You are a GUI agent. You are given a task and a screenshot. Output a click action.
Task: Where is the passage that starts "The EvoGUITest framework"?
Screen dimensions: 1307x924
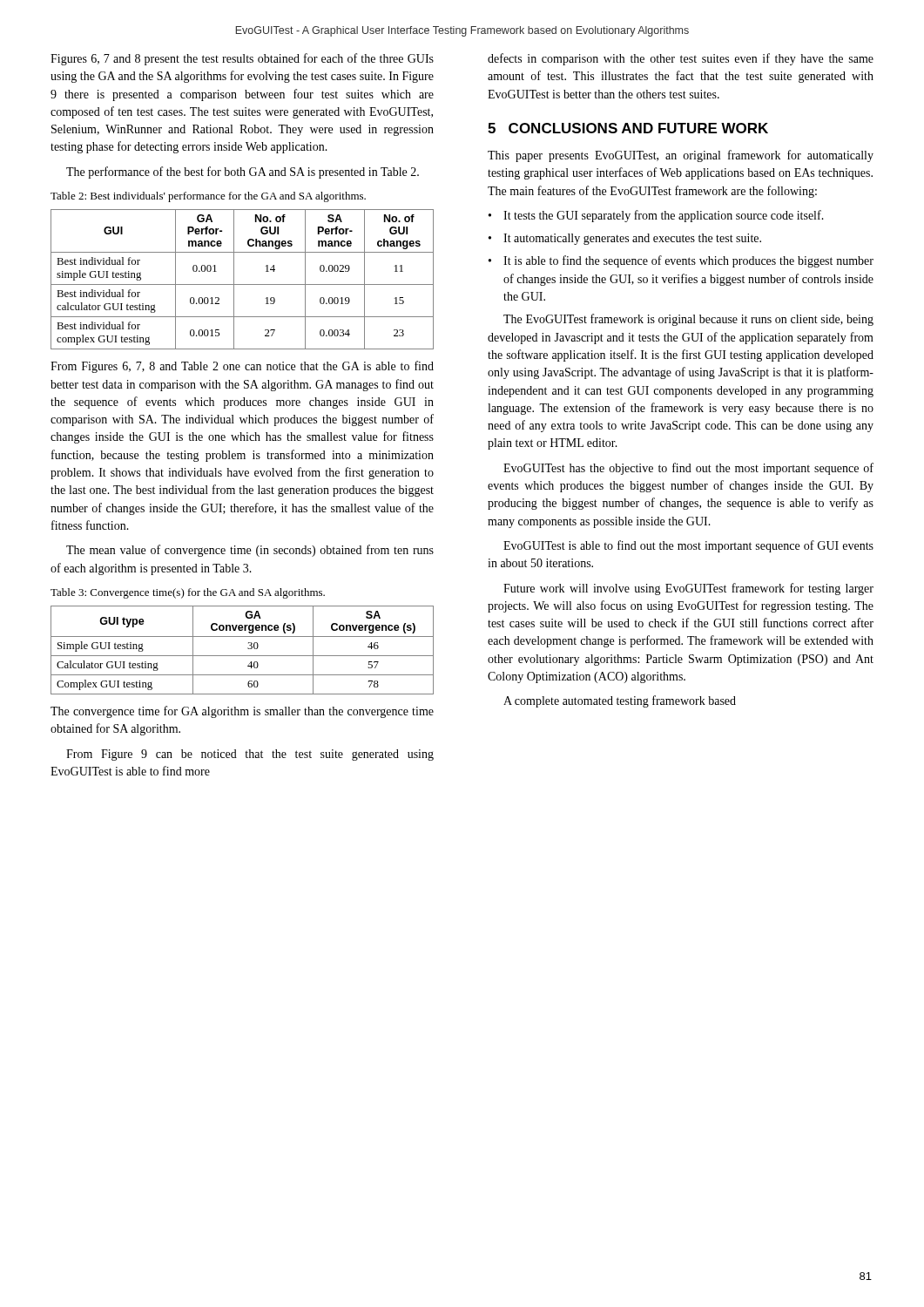pos(681,382)
